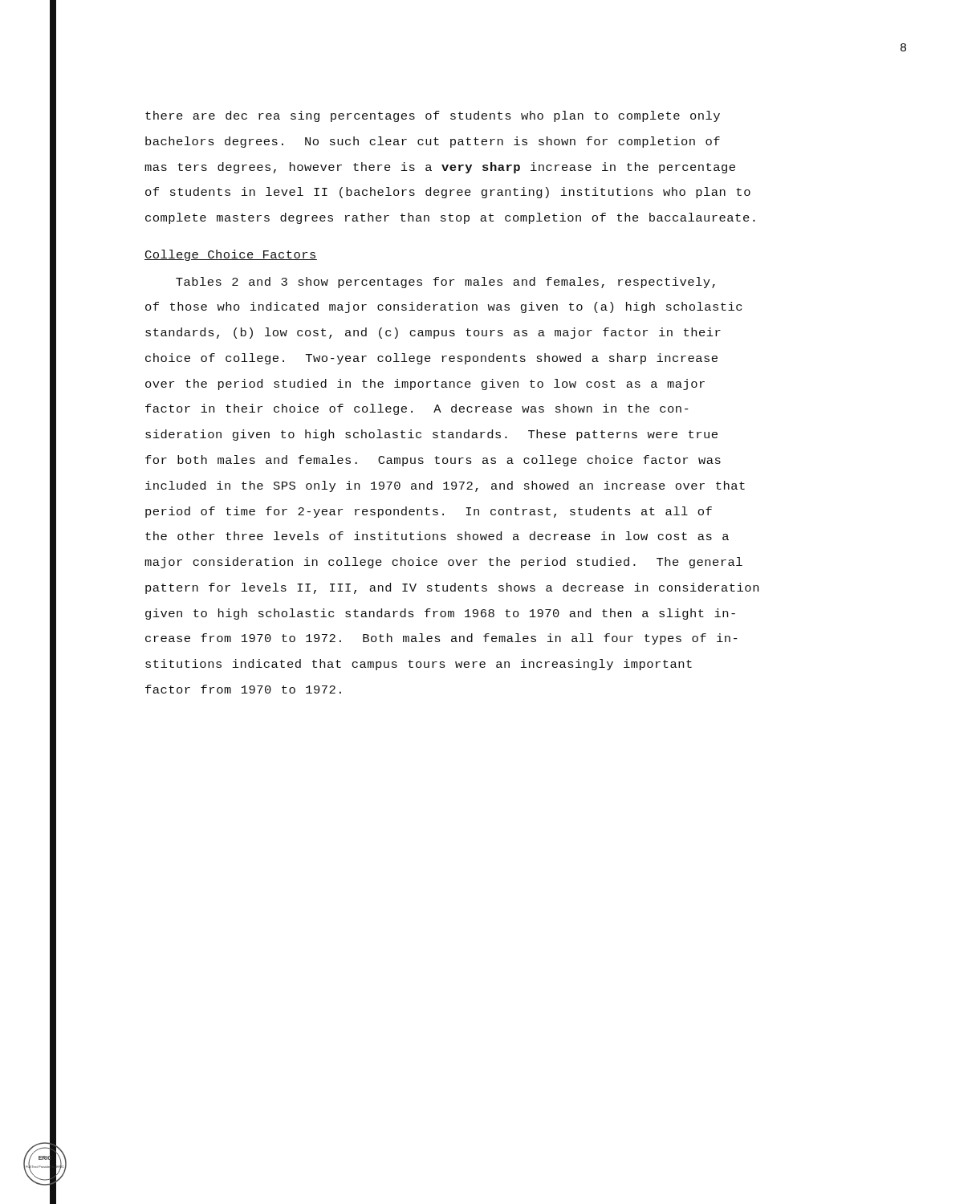Point to the block starting "Tables 2 and 3 show percentages for males"
980x1204 pixels.
coord(452,486)
